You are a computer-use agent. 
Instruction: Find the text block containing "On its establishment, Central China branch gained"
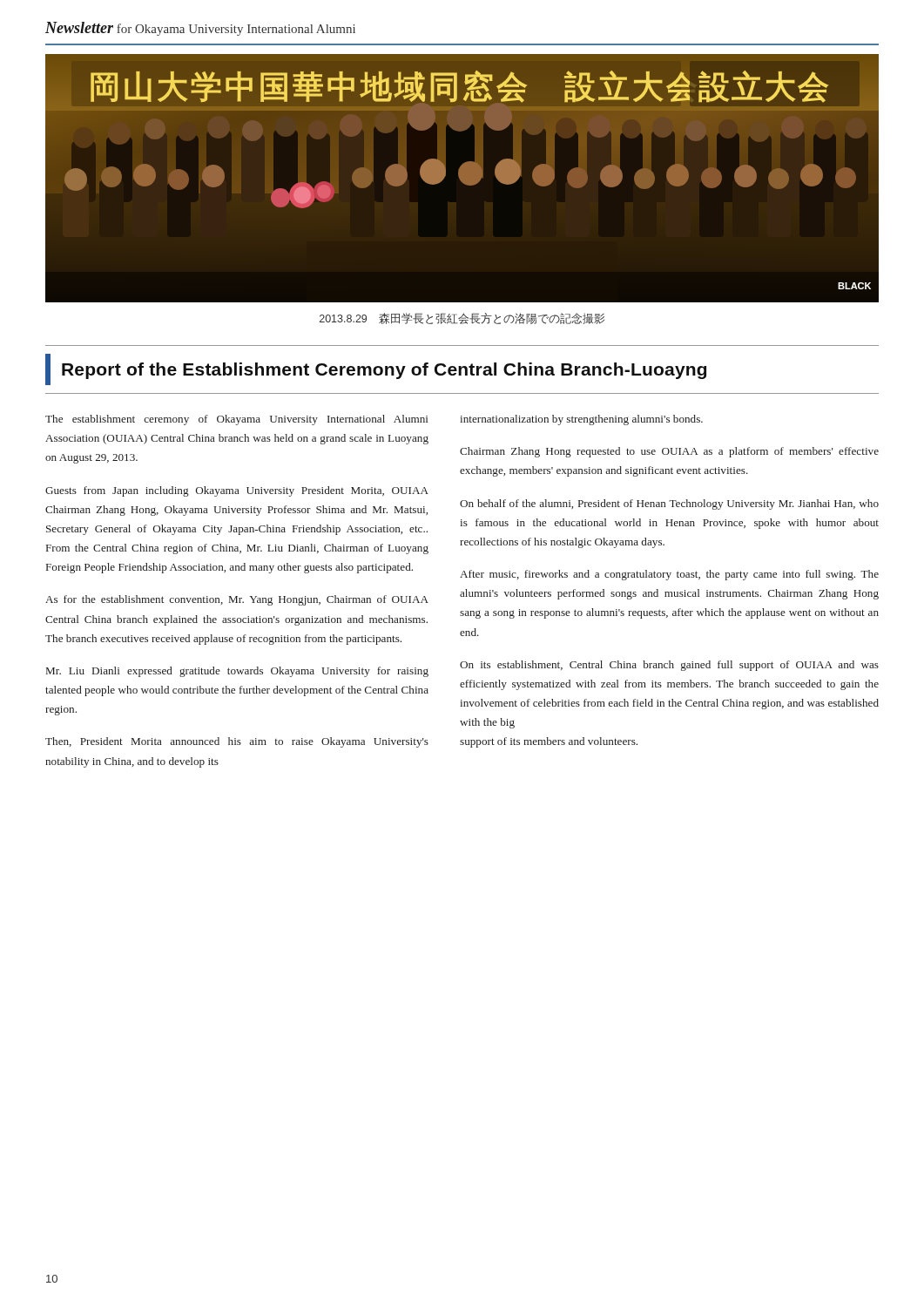pos(669,703)
